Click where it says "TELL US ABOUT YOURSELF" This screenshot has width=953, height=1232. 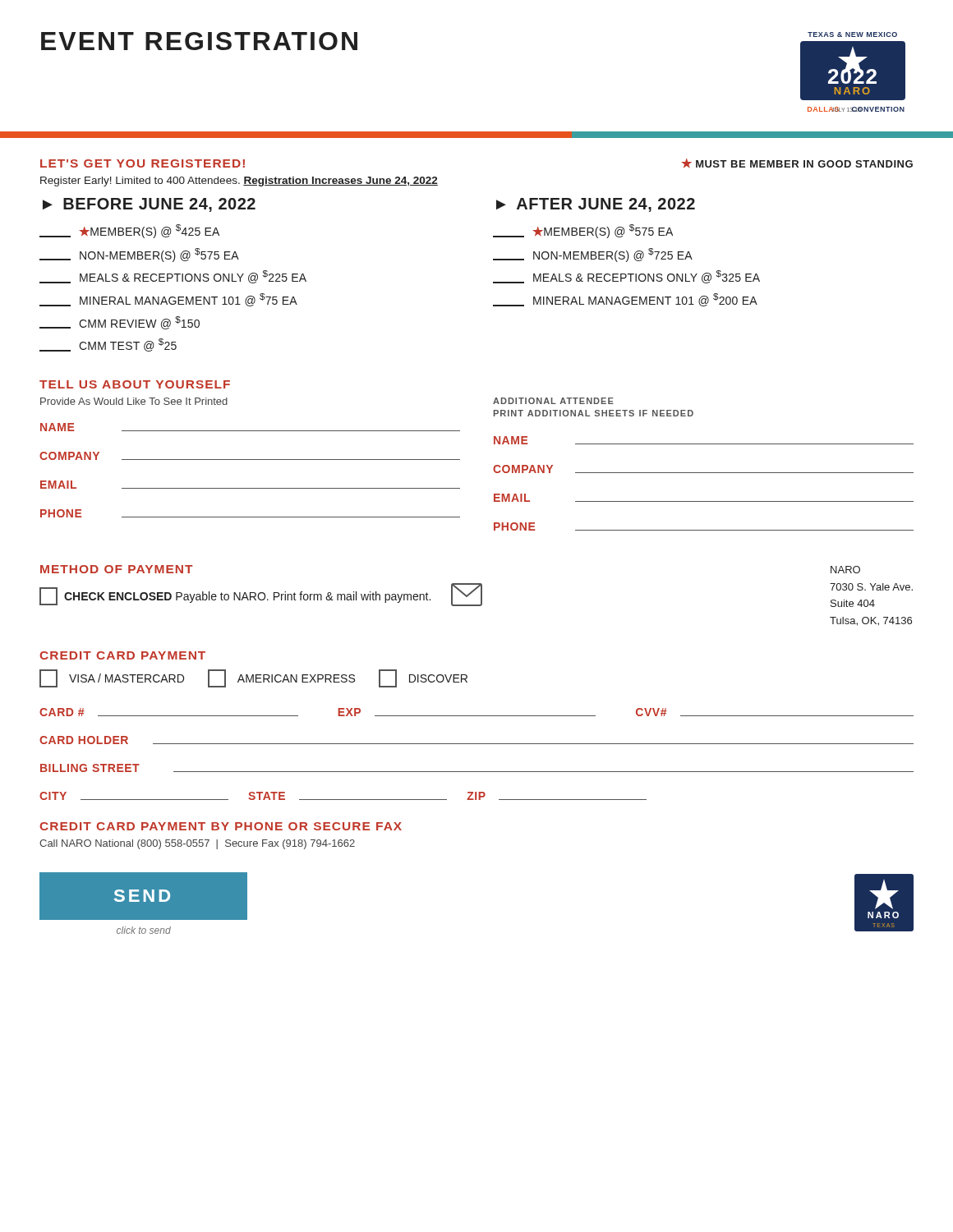(x=135, y=384)
